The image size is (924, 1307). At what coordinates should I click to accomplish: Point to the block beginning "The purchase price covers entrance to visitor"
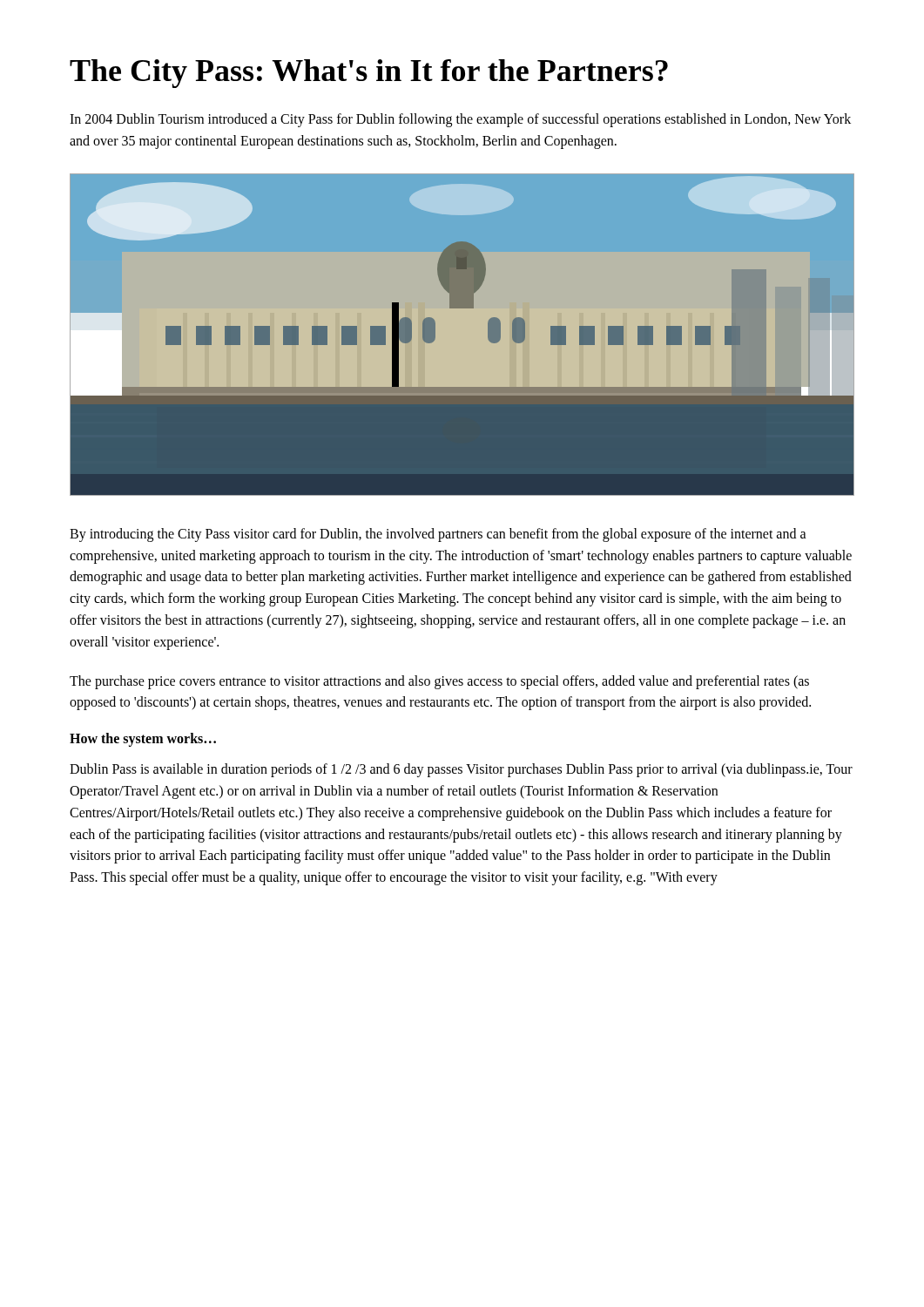point(462,692)
